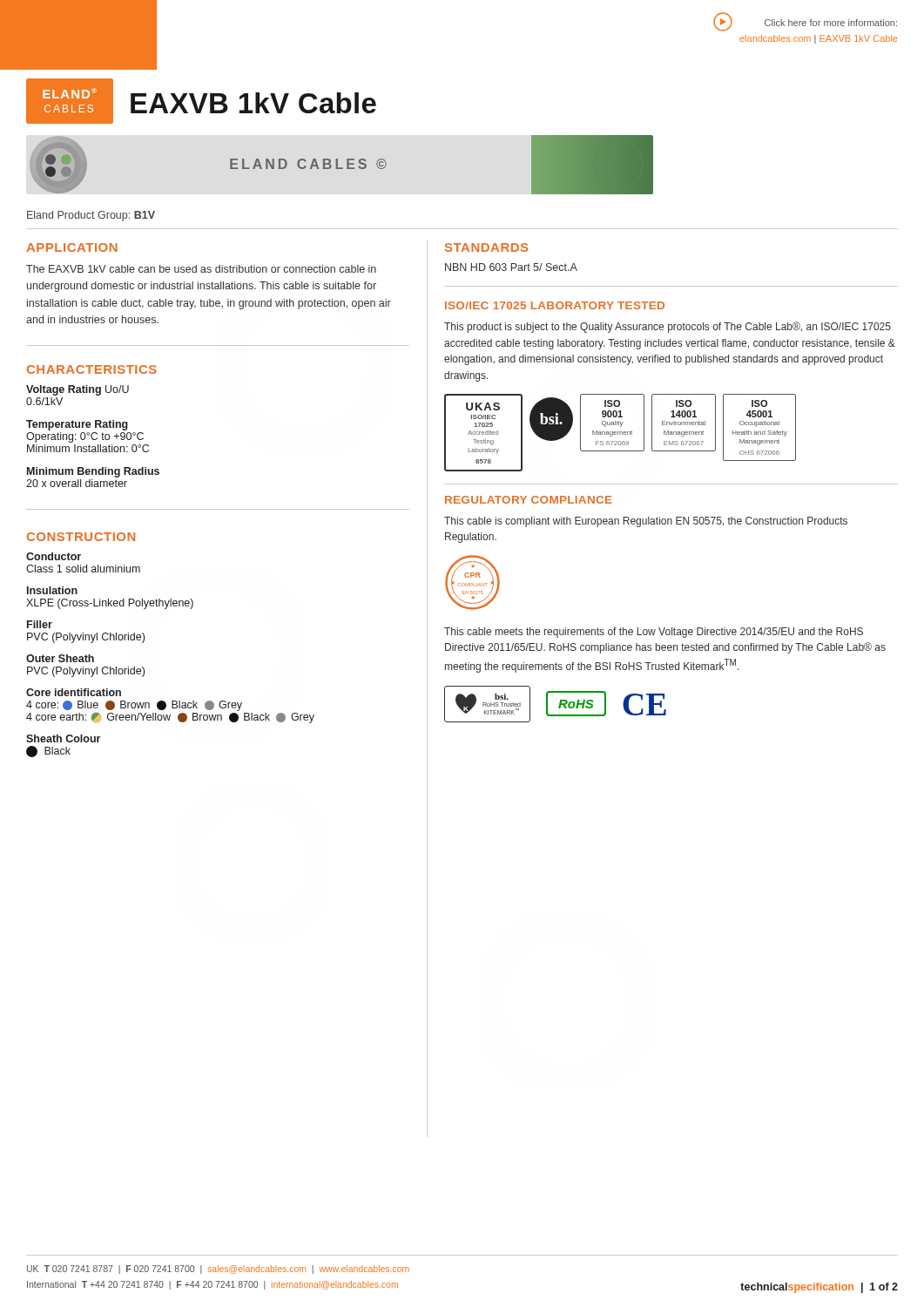
Task: Click on the photo
Action: pyautogui.click(x=340, y=165)
